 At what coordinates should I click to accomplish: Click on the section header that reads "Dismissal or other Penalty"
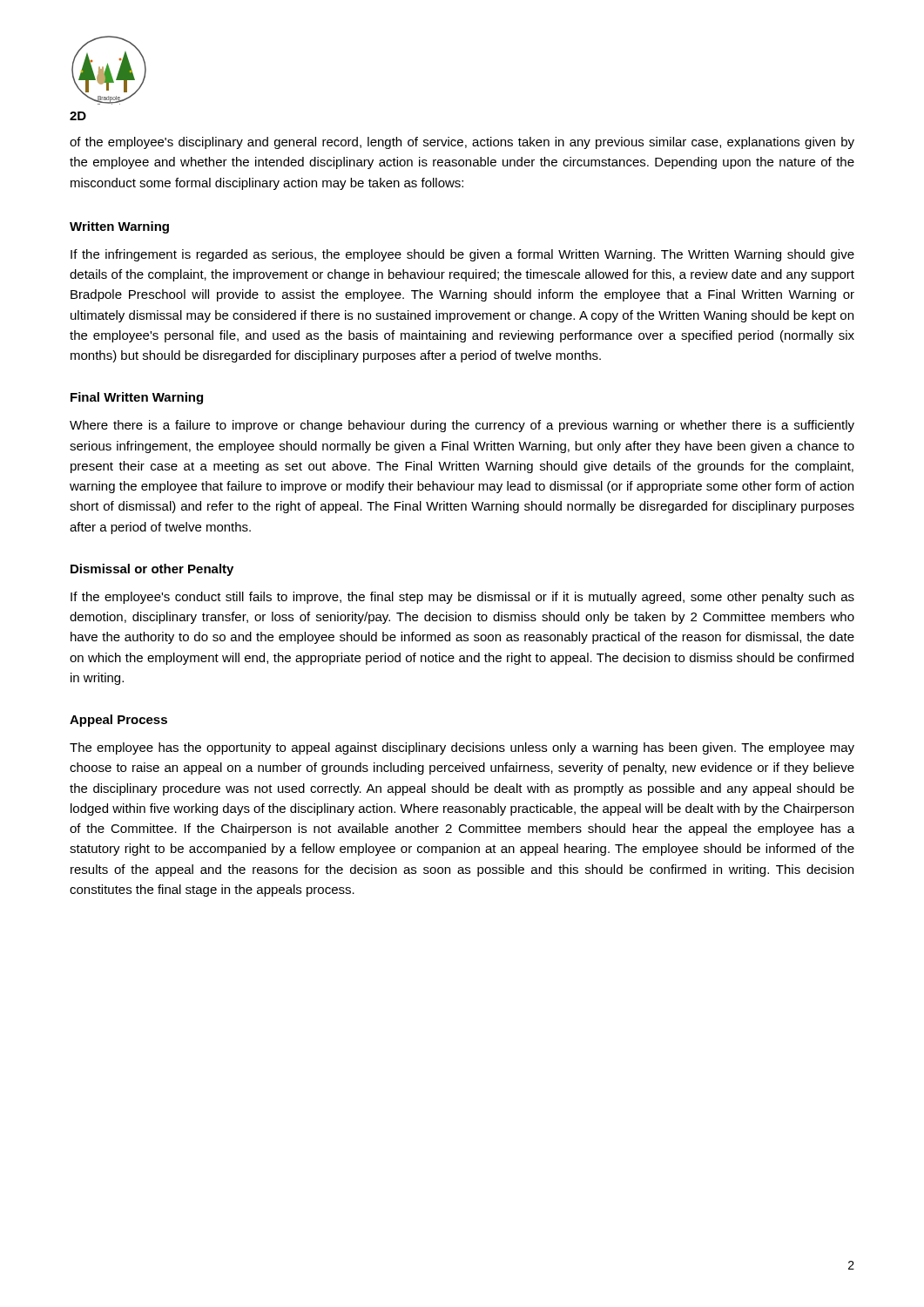click(x=152, y=568)
